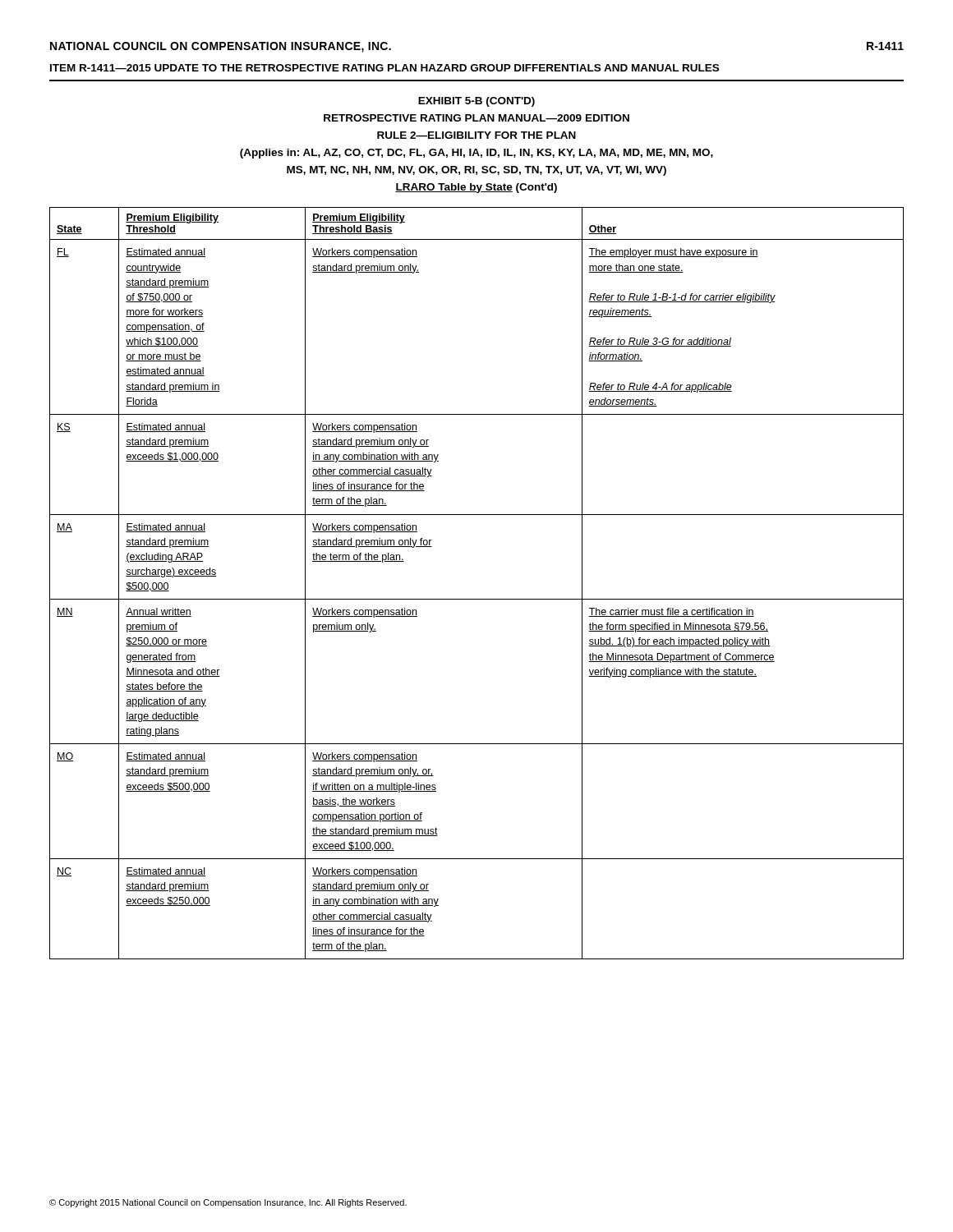Locate the table with the text "Premium Eligibility Threshold"
The image size is (953, 1232).
click(x=476, y=583)
